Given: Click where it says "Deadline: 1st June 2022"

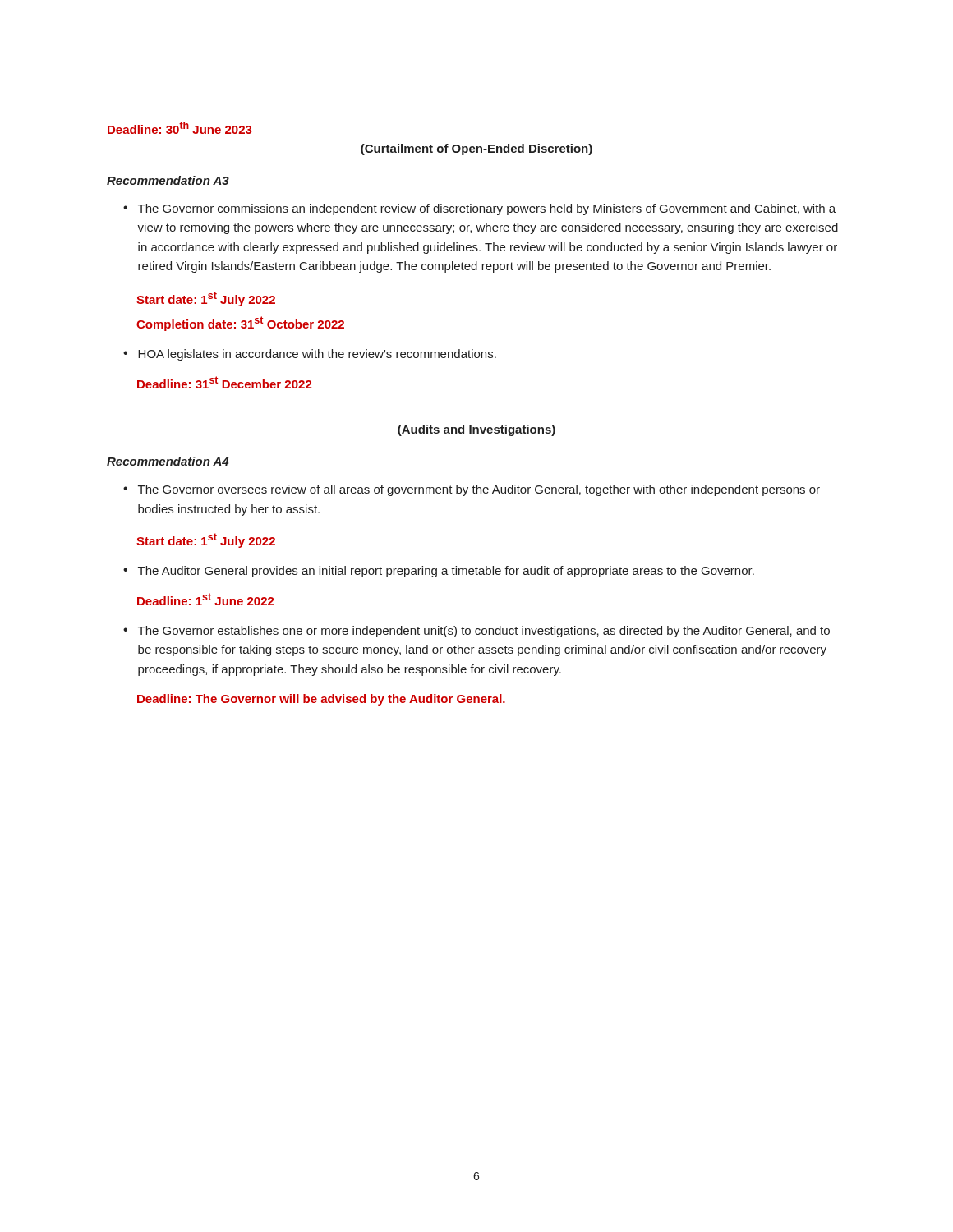Looking at the screenshot, I should pyautogui.click(x=205, y=600).
